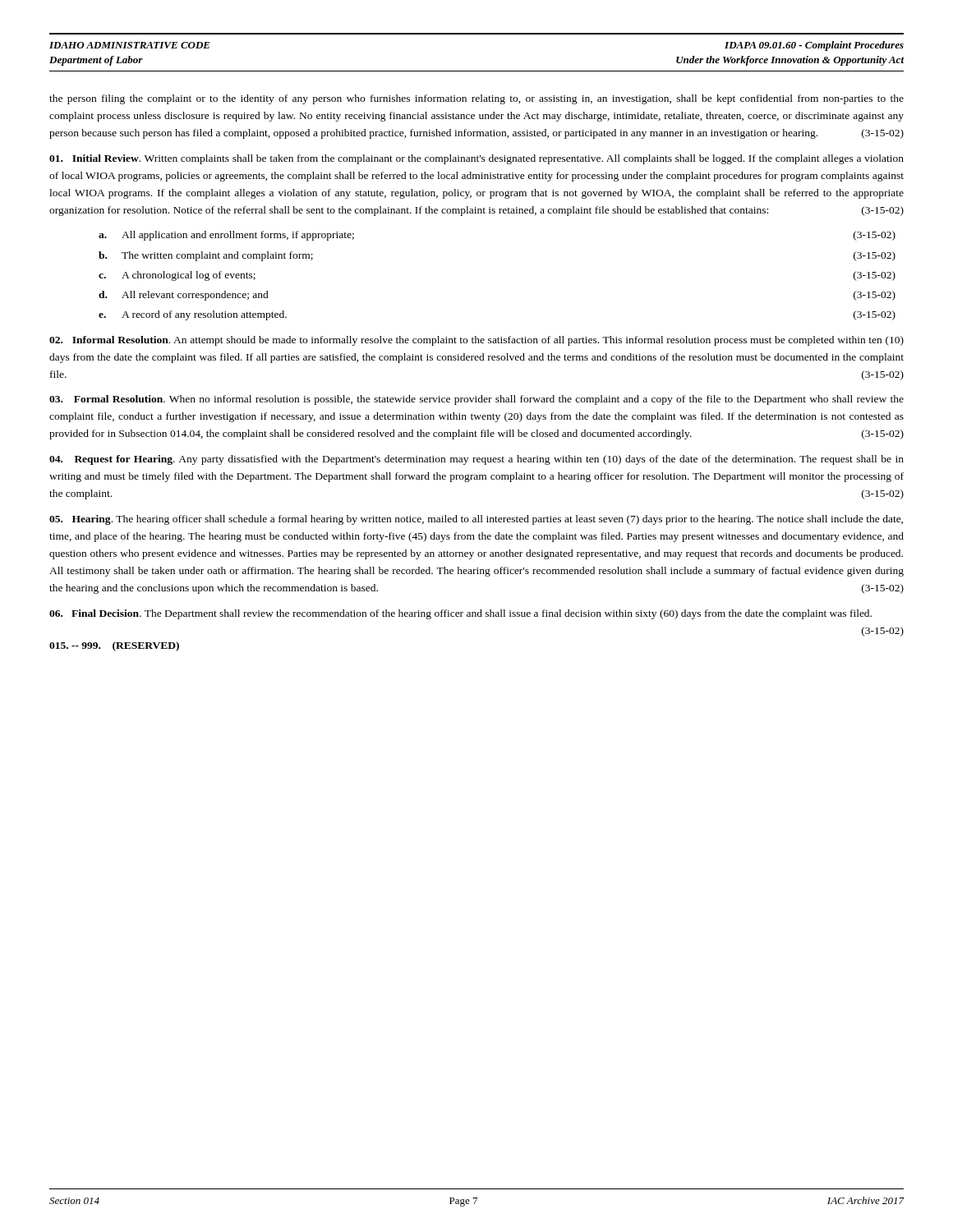
Task: Find the block on this page that starts "Initial Review. Written complaints shall be taken from"
Action: click(x=476, y=185)
